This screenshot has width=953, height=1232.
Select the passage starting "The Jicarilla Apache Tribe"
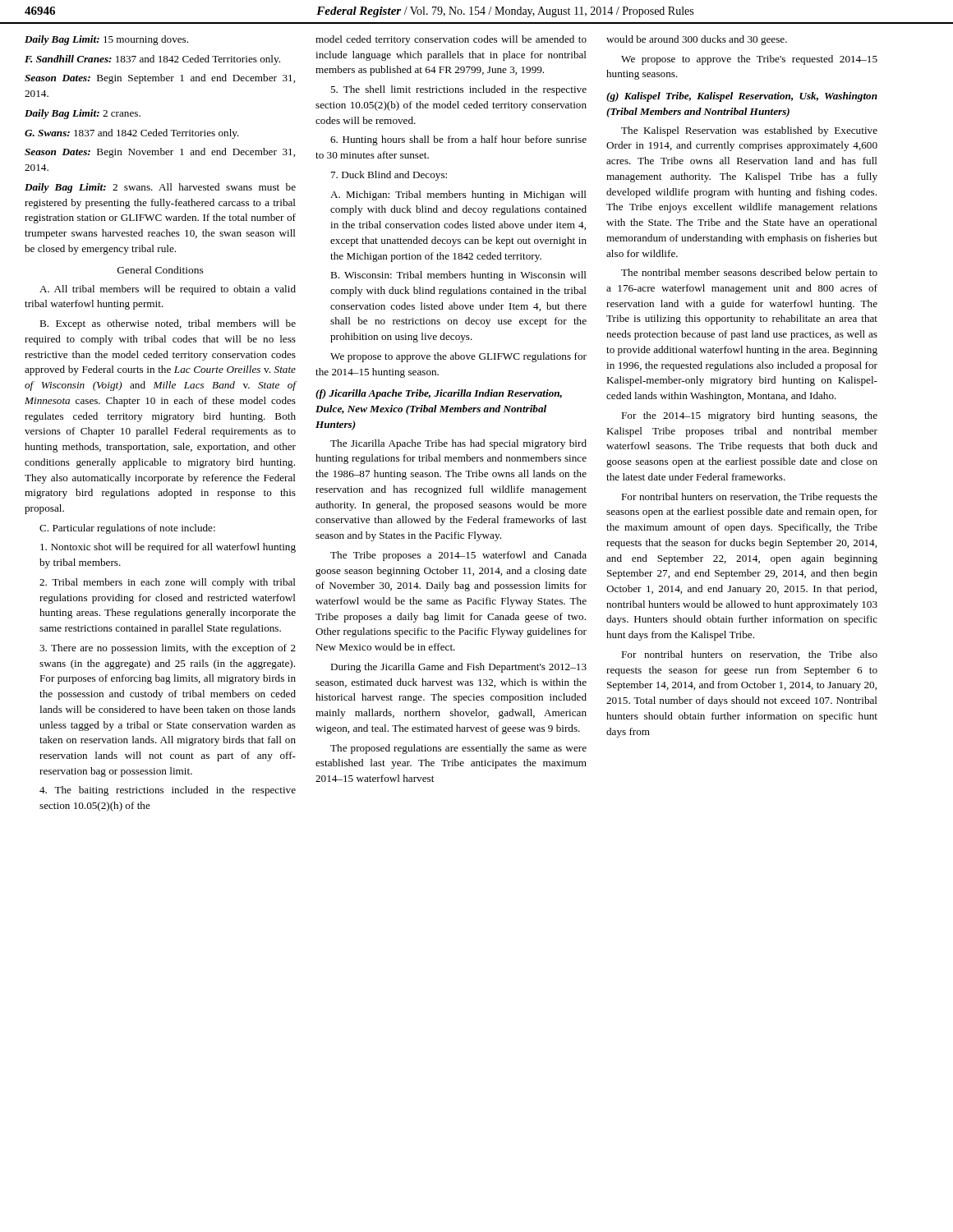[x=451, y=611]
